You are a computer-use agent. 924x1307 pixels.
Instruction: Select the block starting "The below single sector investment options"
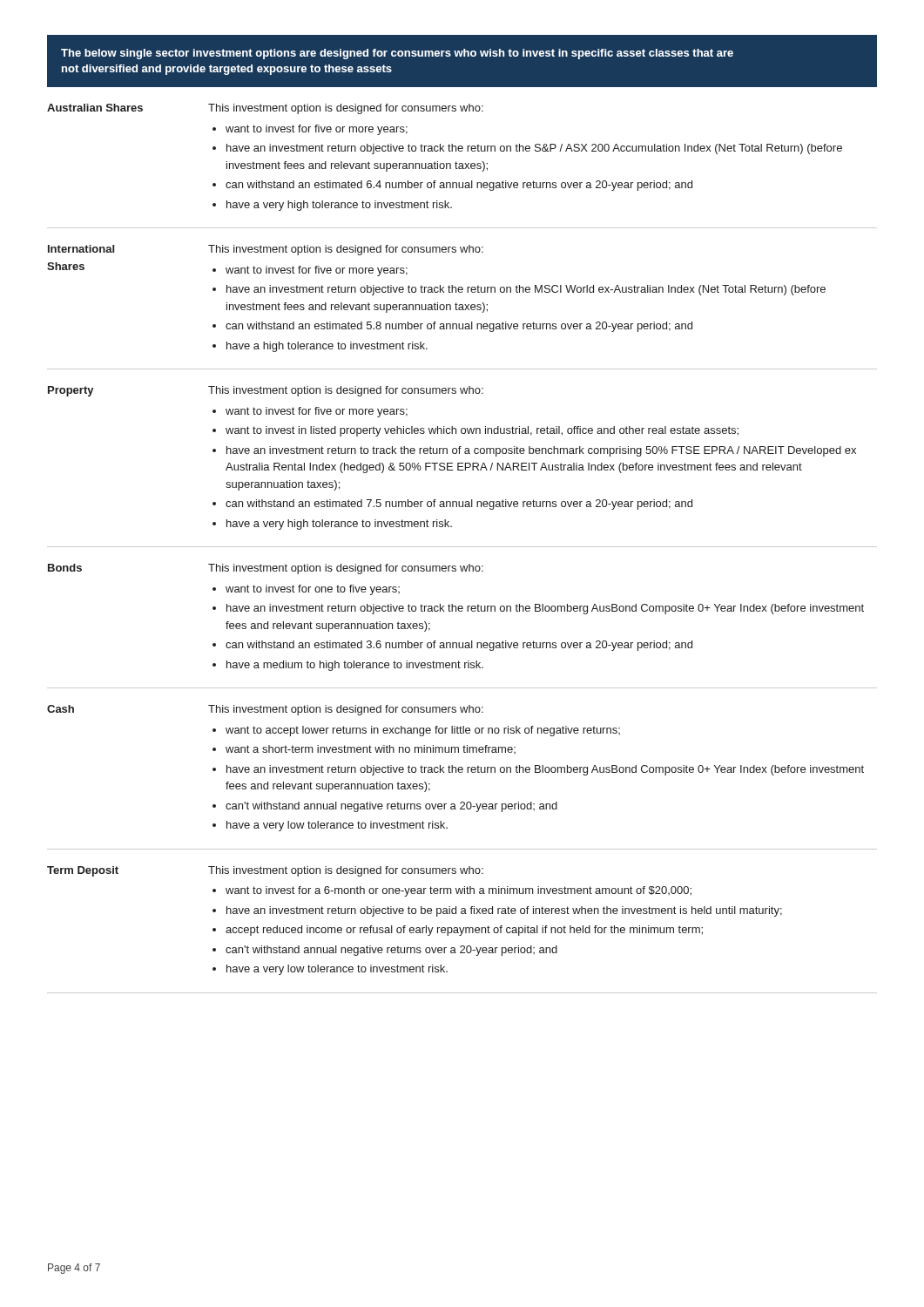[397, 61]
